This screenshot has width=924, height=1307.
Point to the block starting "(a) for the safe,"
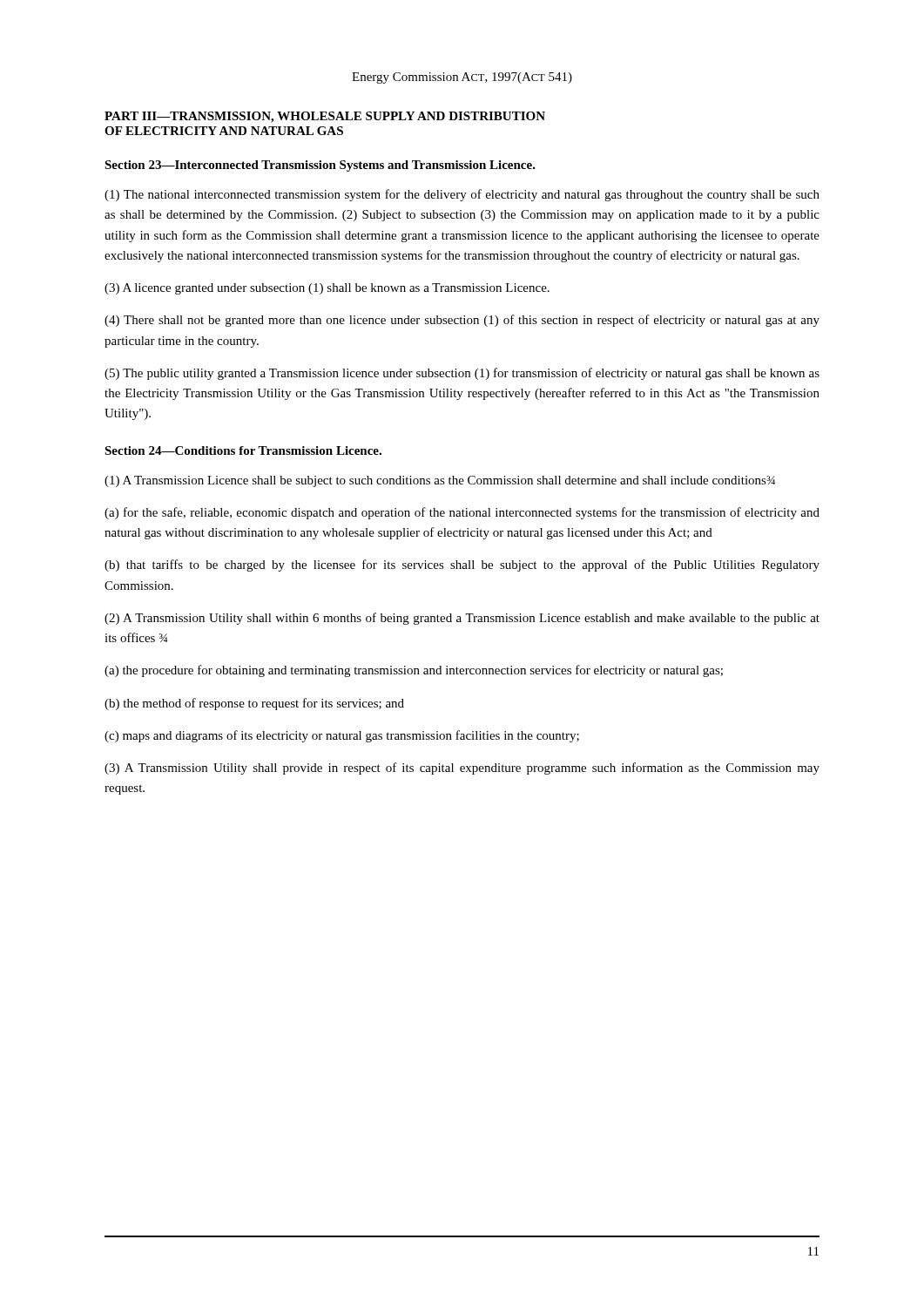tap(462, 522)
